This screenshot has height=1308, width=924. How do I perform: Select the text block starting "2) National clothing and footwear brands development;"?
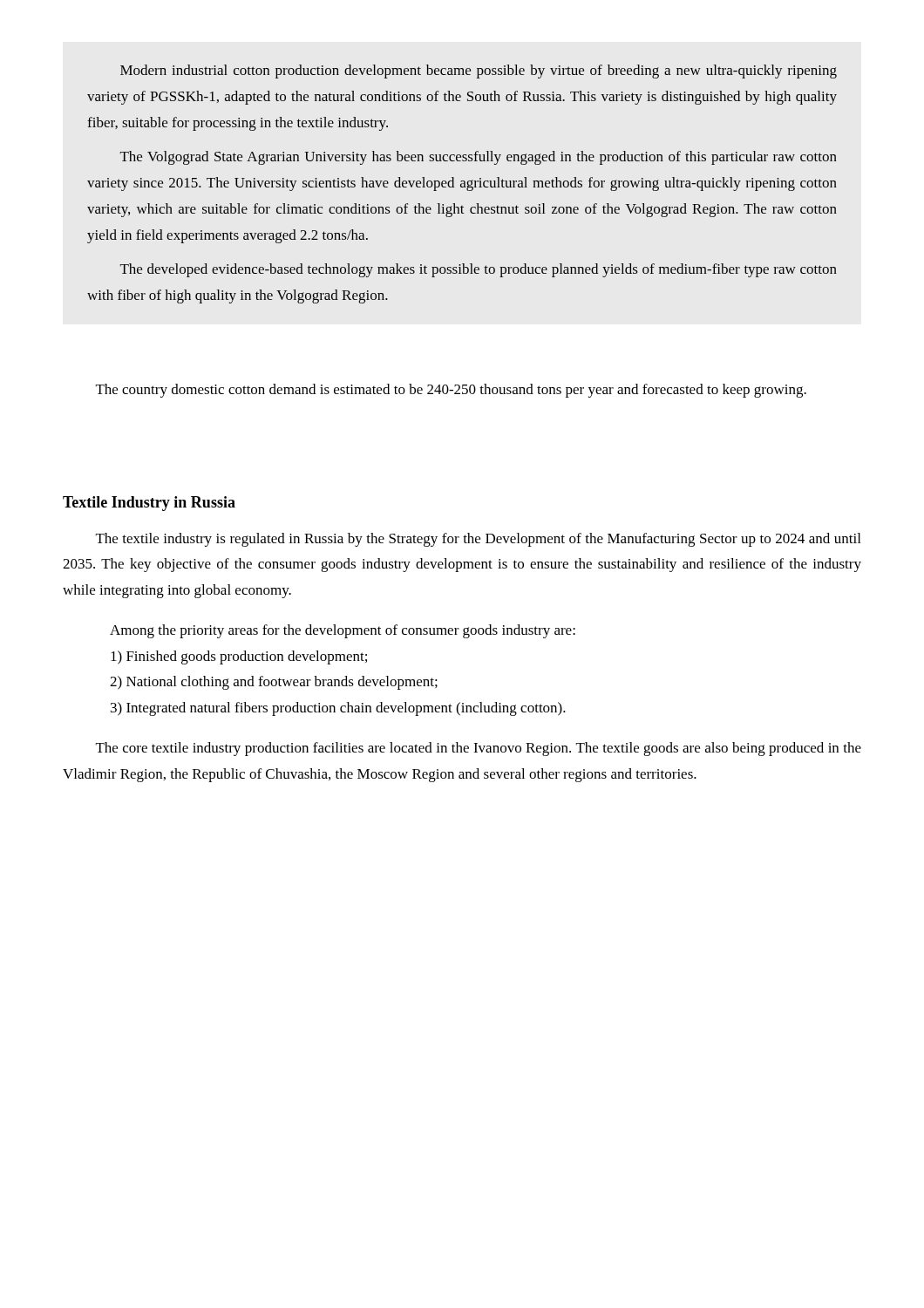click(x=274, y=682)
